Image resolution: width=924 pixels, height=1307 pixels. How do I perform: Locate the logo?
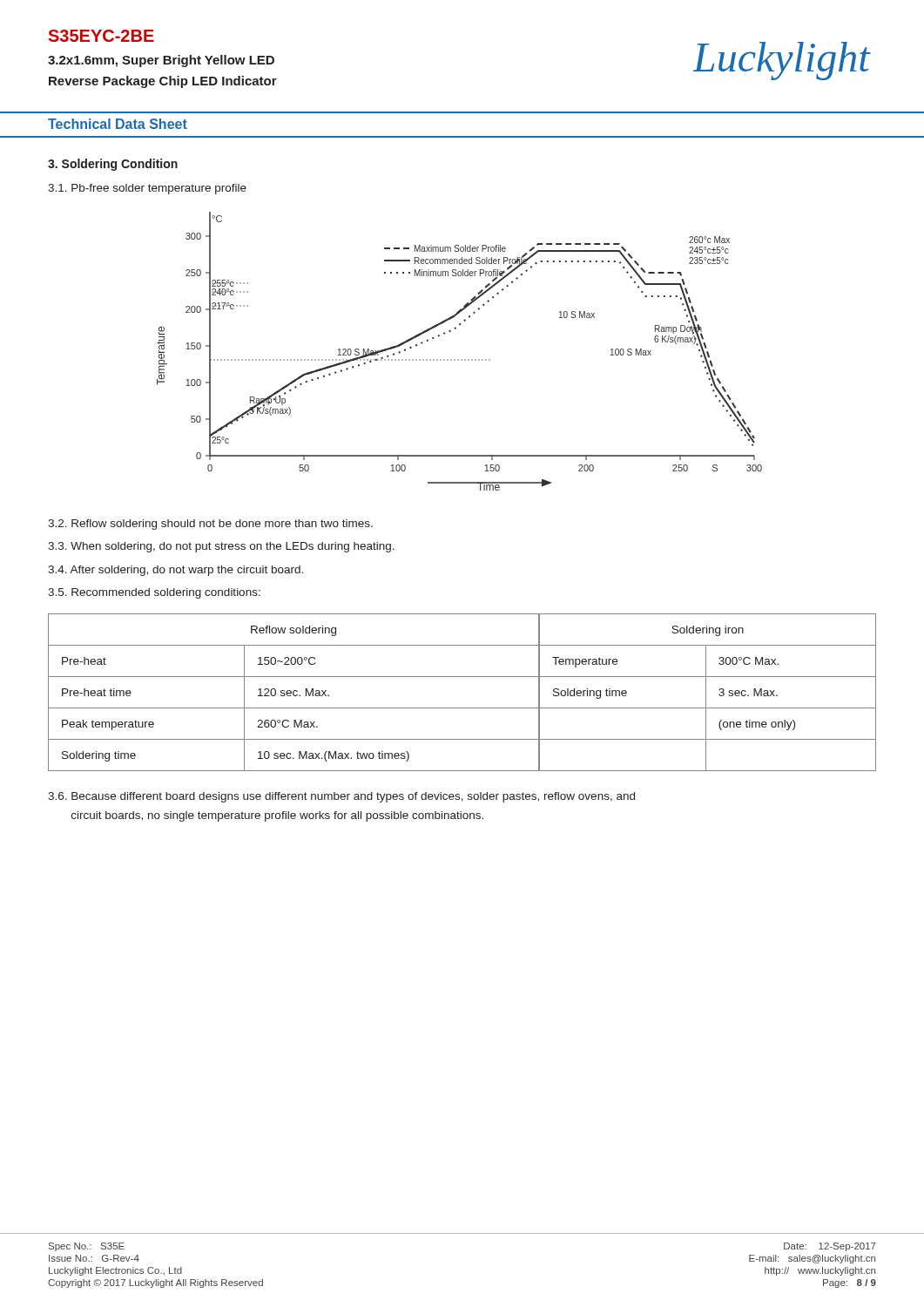[785, 56]
